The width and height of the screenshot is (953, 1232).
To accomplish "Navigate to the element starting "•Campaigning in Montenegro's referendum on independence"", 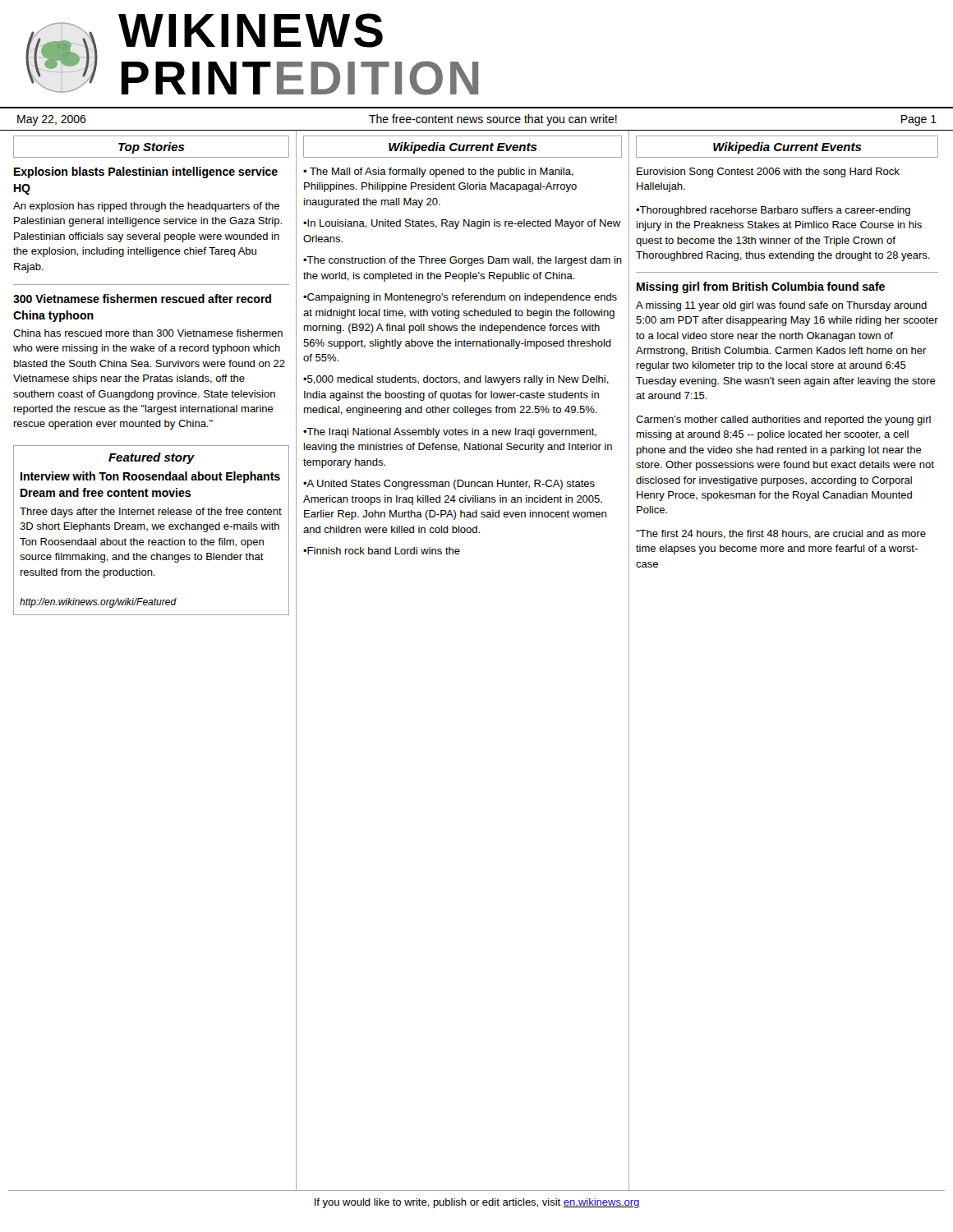I will click(460, 327).
